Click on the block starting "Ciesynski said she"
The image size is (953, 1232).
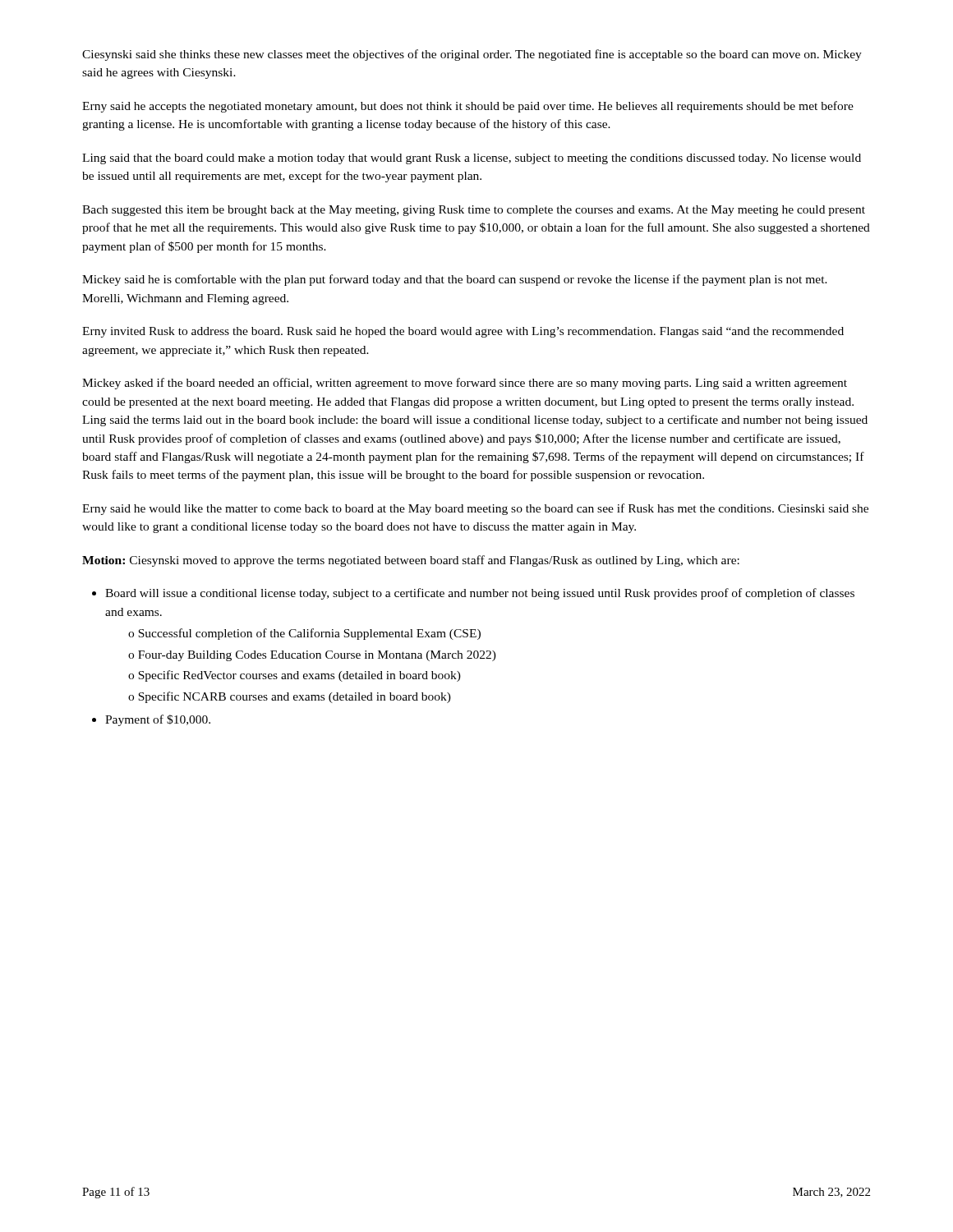[472, 63]
